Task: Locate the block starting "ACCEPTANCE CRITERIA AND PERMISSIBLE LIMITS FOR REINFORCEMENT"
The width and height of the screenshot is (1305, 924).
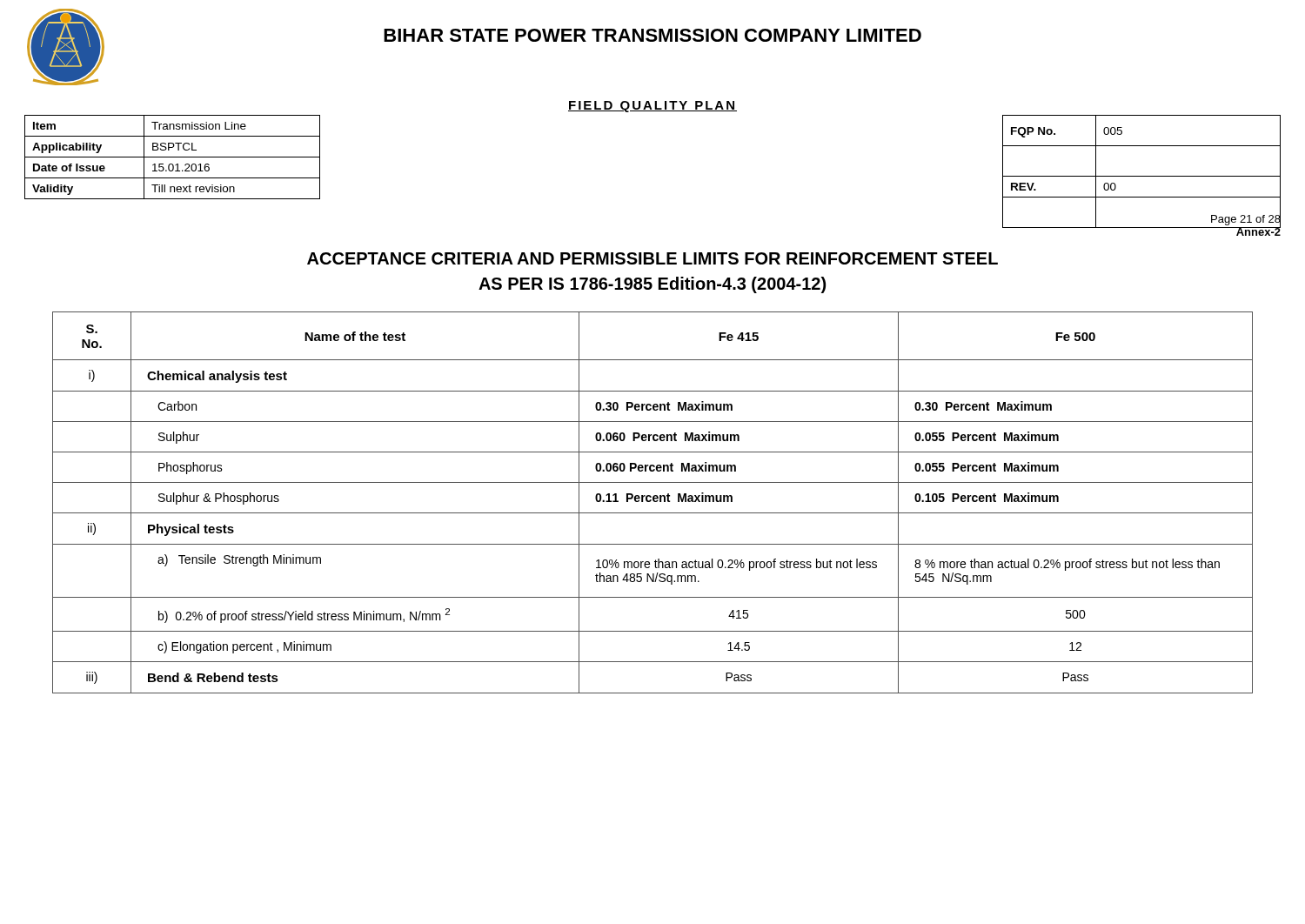Action: pyautogui.click(x=652, y=271)
